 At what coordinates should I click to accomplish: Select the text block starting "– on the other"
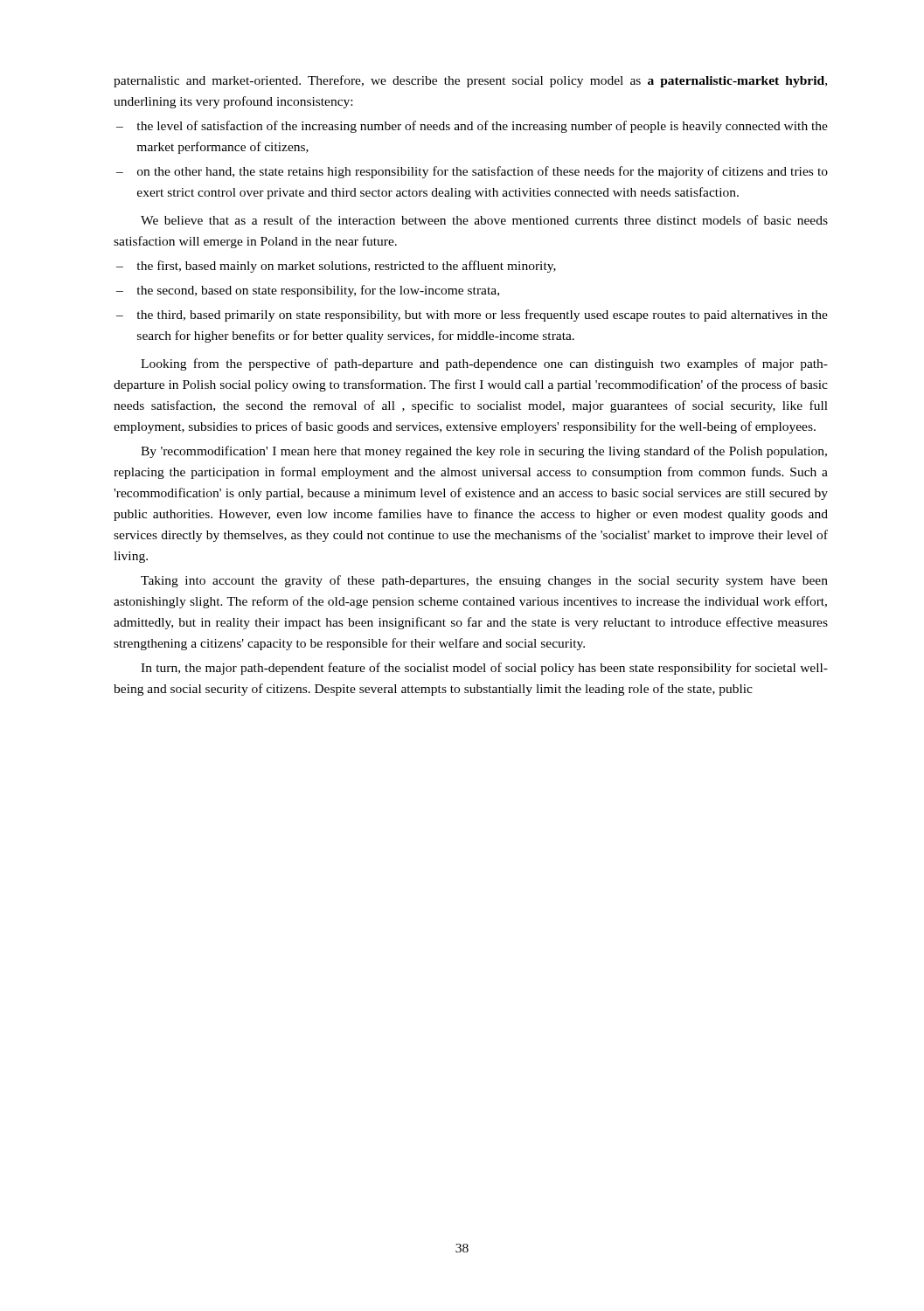tap(471, 182)
